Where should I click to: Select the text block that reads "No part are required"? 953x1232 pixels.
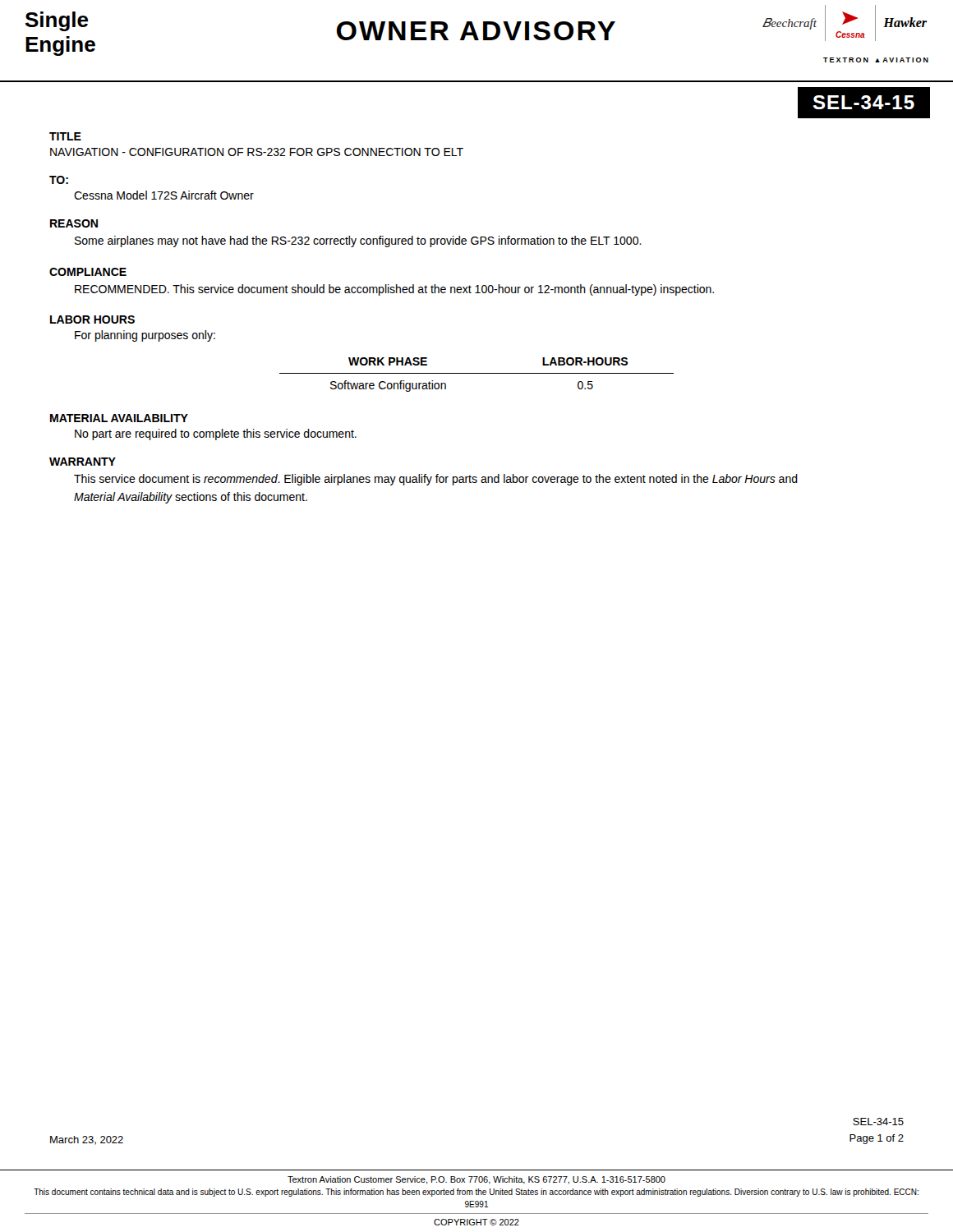click(216, 434)
